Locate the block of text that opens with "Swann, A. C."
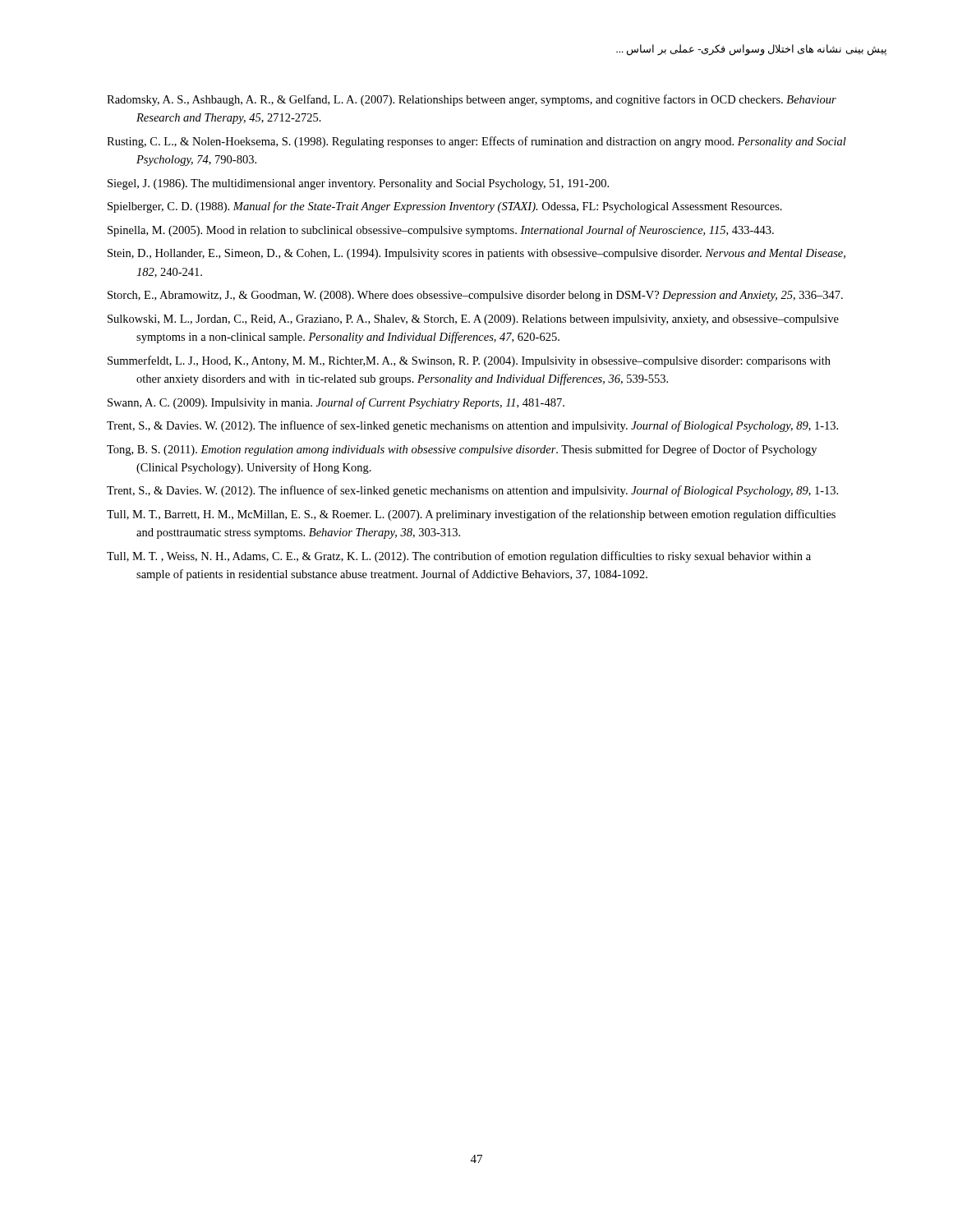Viewport: 953px width, 1232px height. pyautogui.click(x=336, y=402)
